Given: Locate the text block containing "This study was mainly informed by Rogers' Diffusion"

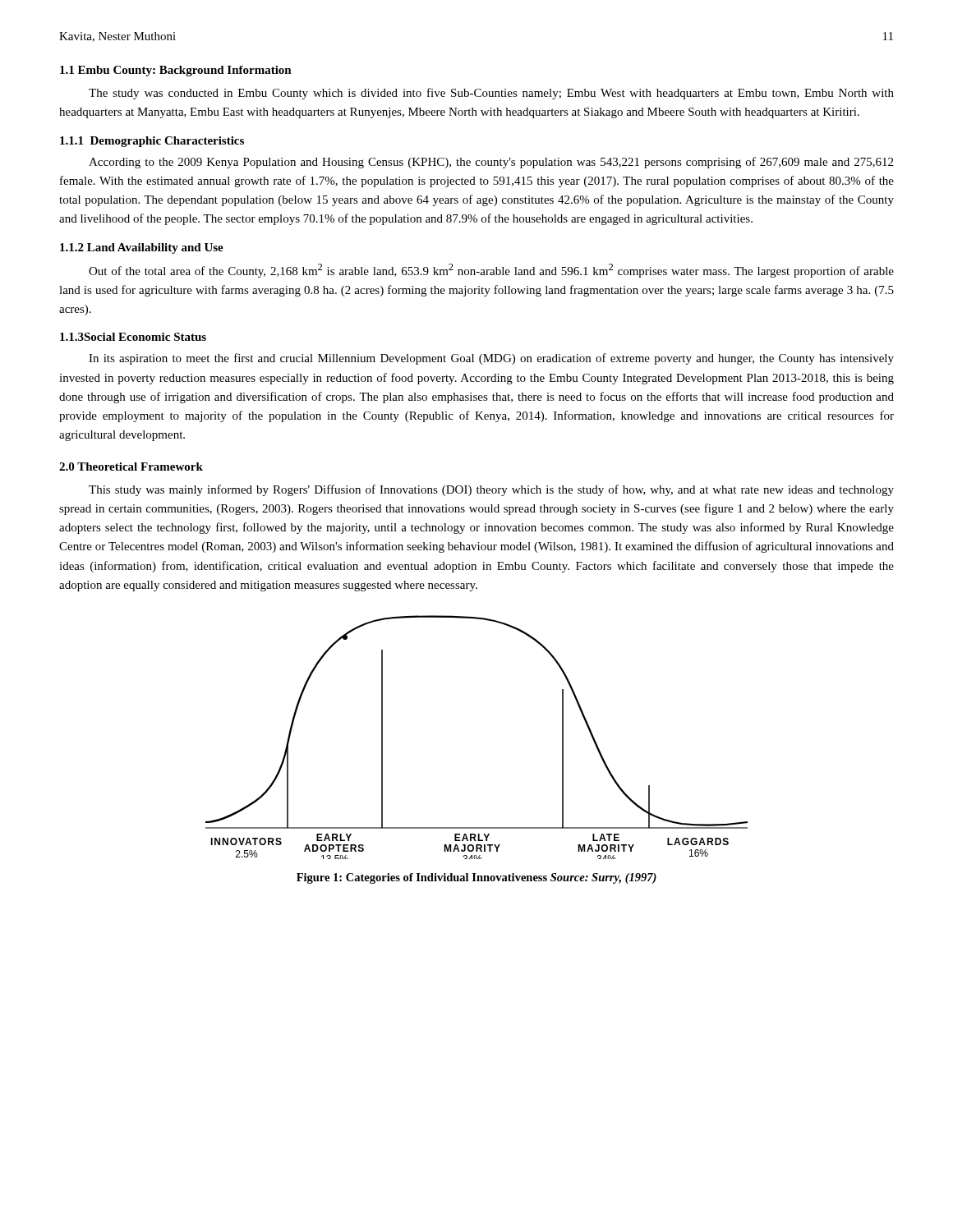Looking at the screenshot, I should [x=476, y=537].
